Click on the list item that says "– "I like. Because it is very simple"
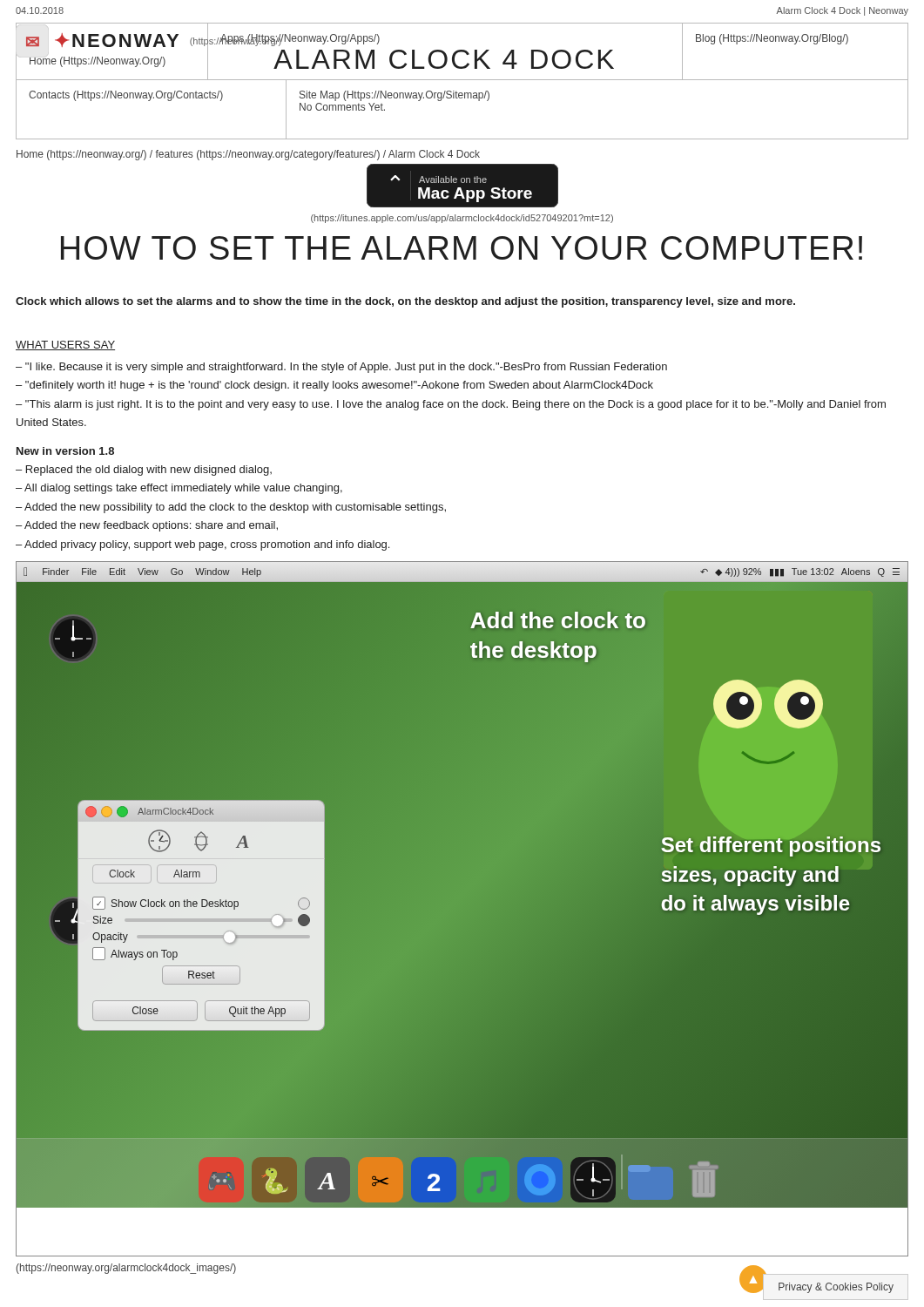The image size is (924, 1307). (342, 366)
